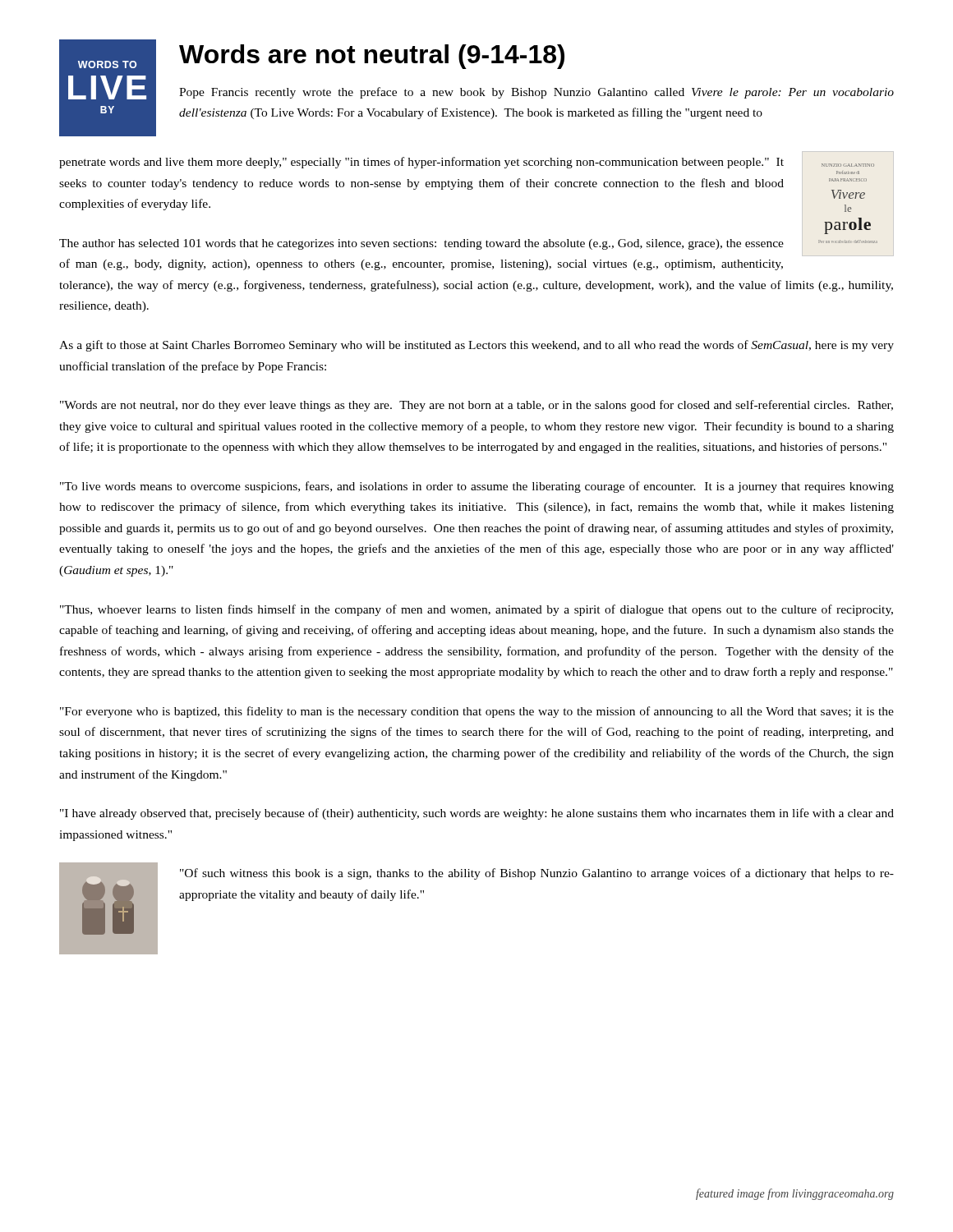Locate the passage starting "As a gift to those"
This screenshot has width=953, height=1232.
pos(476,355)
